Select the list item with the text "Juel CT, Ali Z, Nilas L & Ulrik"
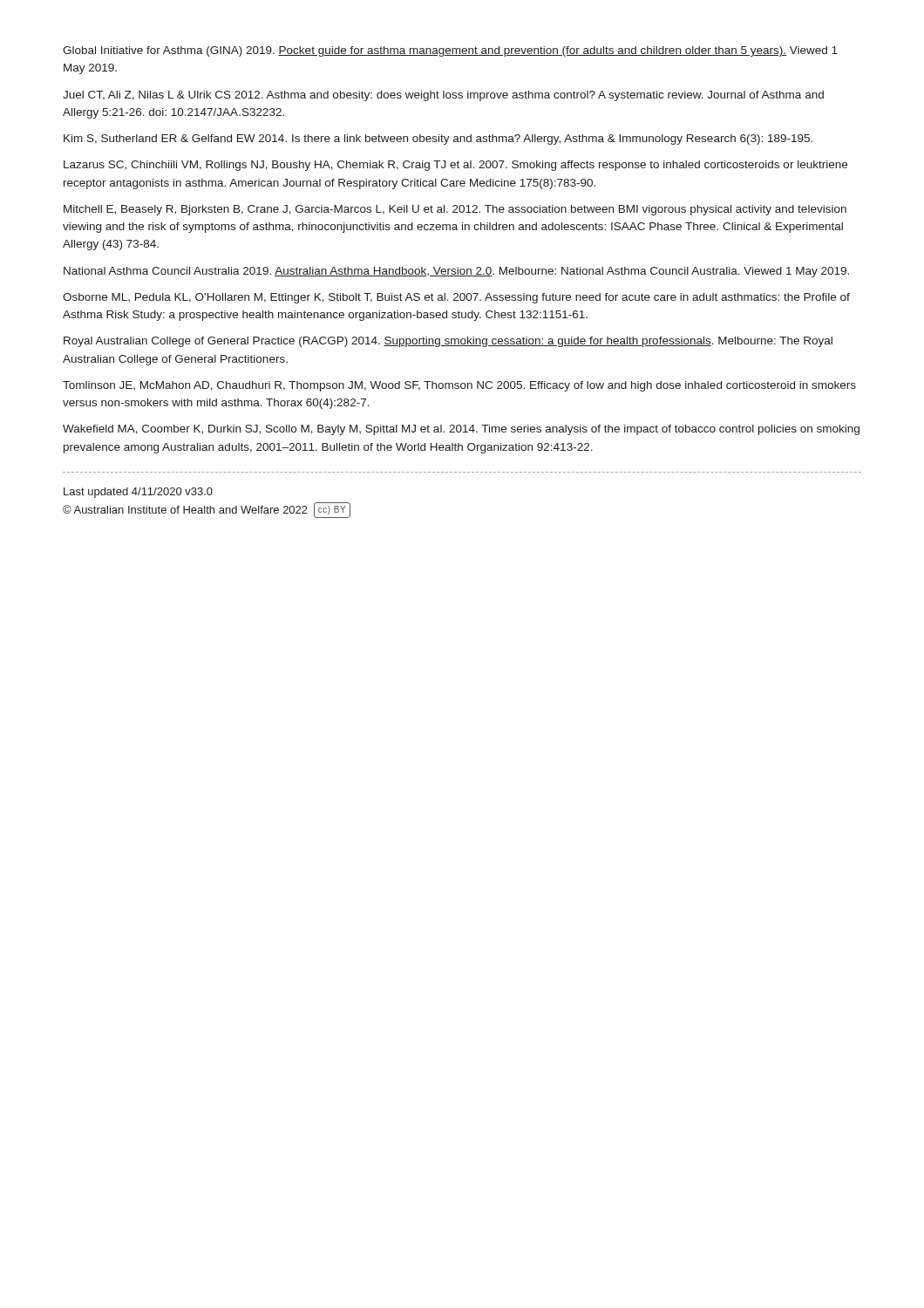This screenshot has width=924, height=1308. [444, 103]
